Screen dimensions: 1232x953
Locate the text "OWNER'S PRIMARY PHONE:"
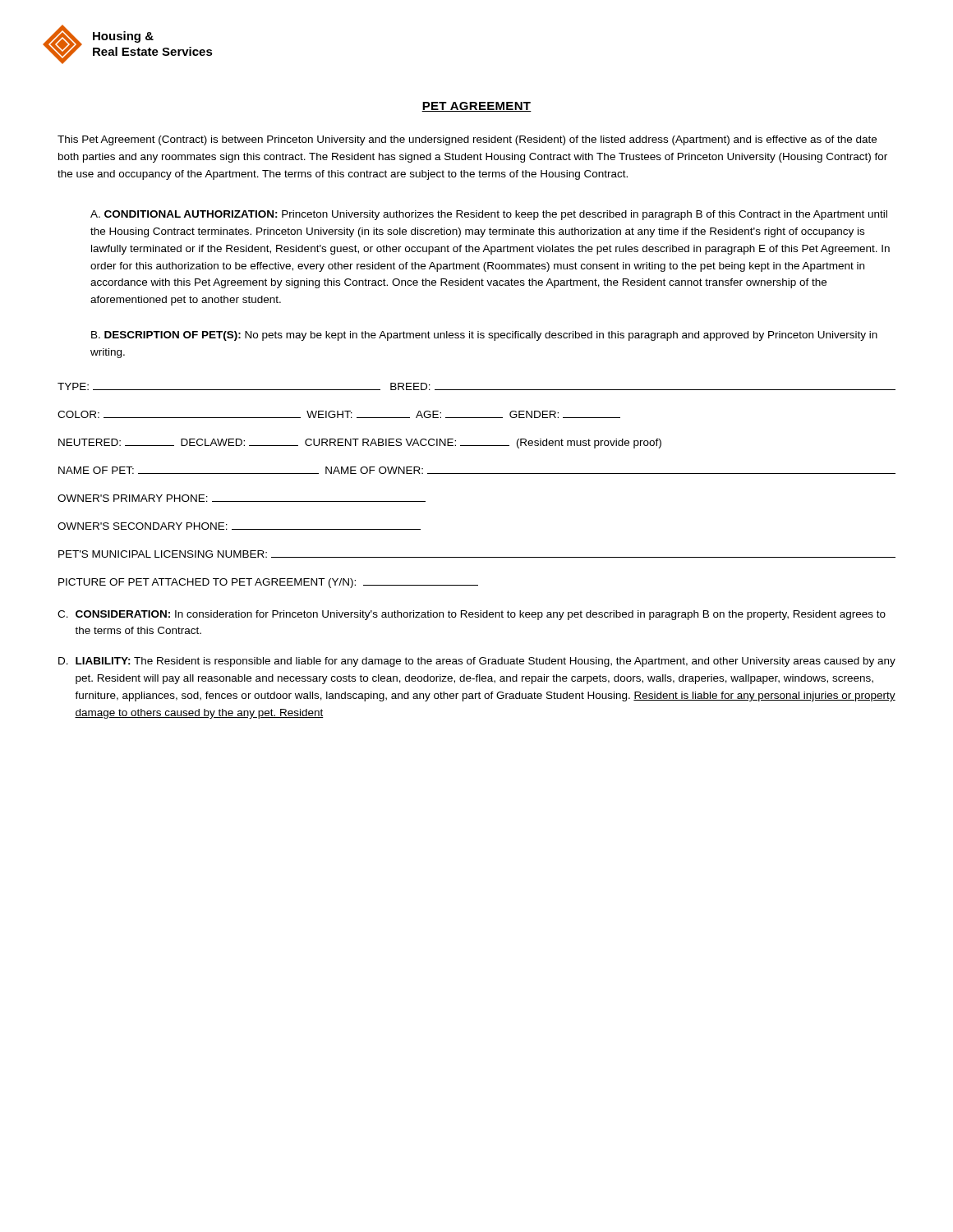[241, 498]
